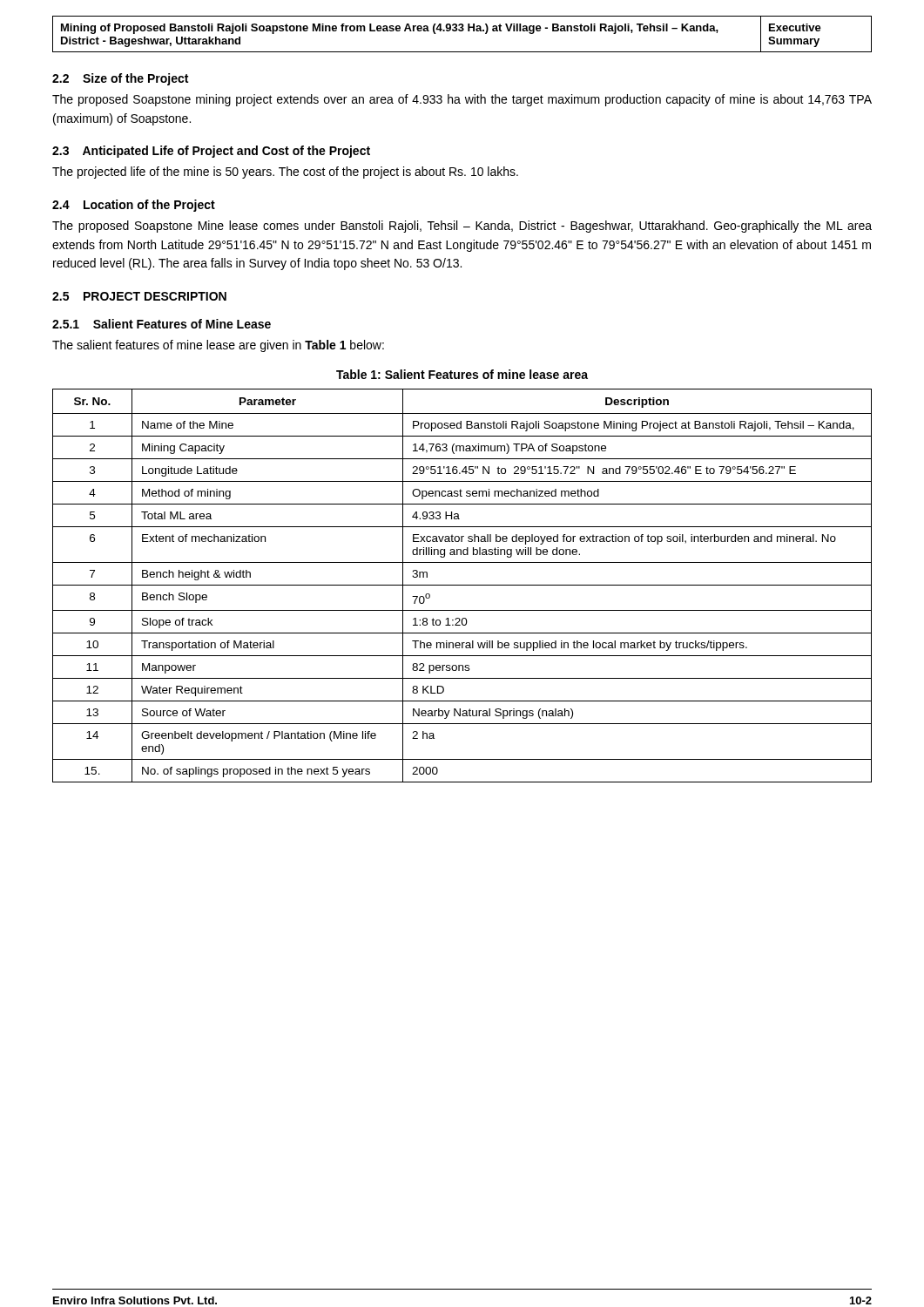Point to the block beginning "The projected life of the mine is"
This screenshot has width=924, height=1307.
click(x=286, y=172)
